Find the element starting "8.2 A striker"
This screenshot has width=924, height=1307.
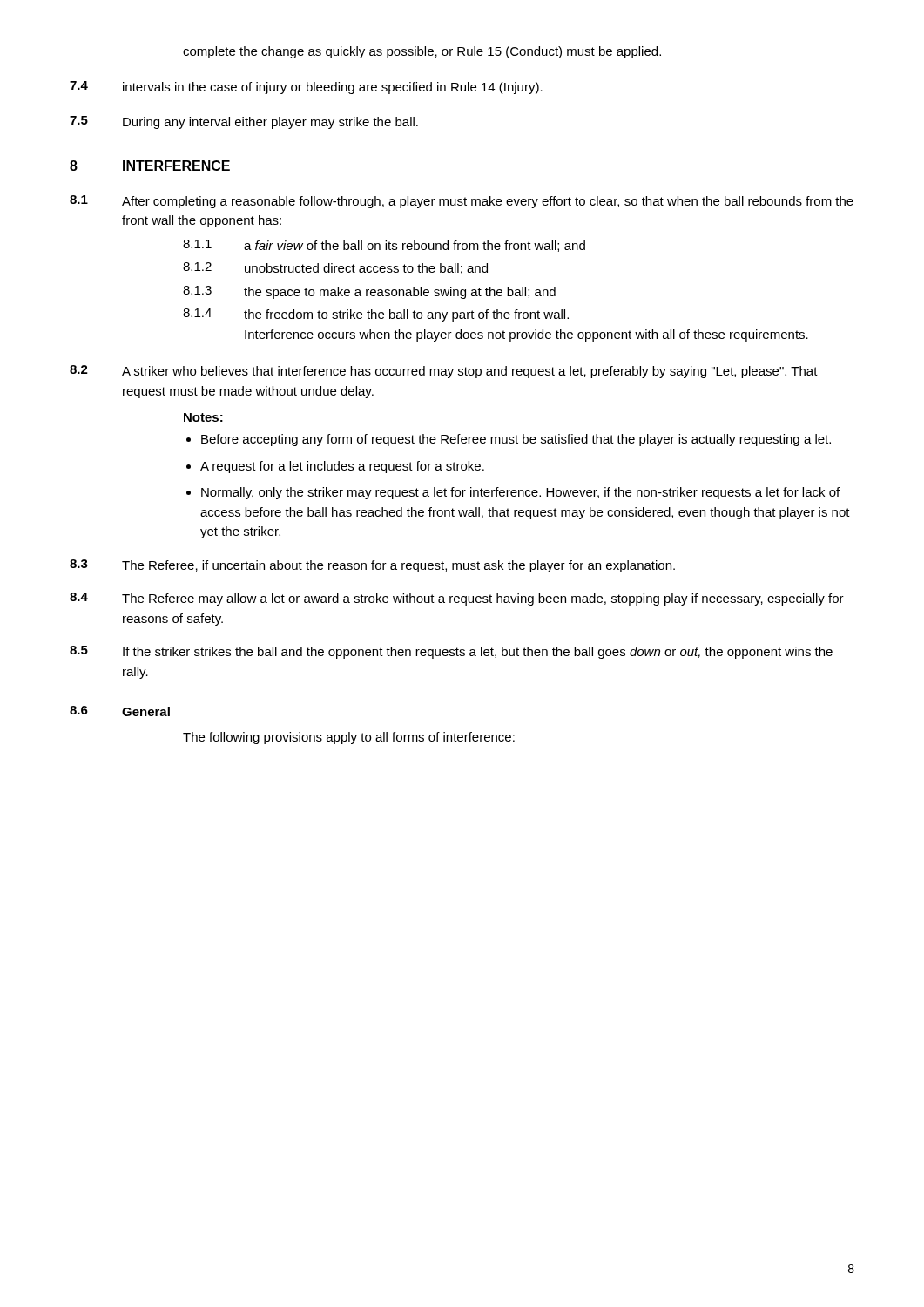(x=462, y=381)
